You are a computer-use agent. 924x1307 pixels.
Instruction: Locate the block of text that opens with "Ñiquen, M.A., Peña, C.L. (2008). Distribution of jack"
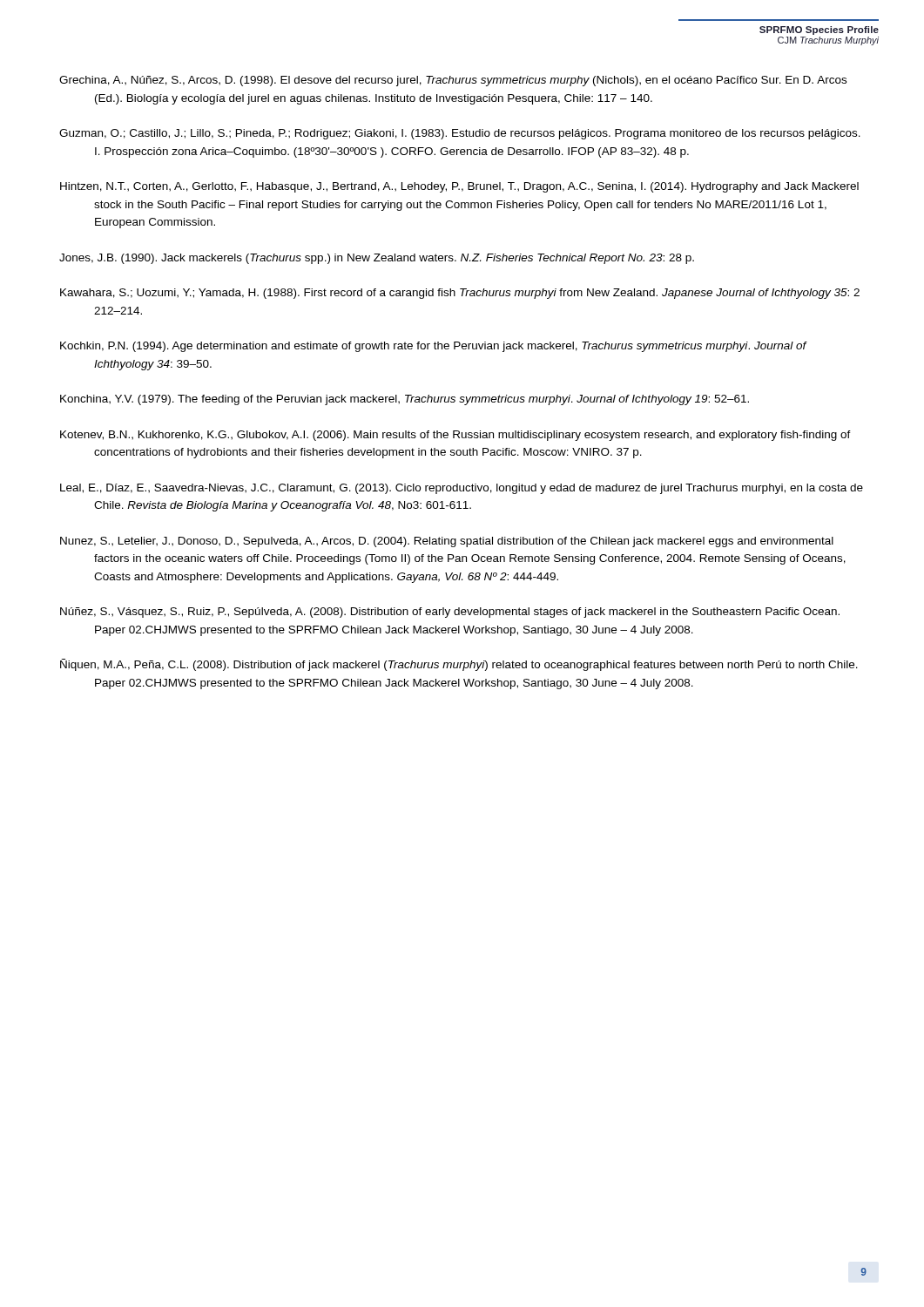click(x=459, y=674)
